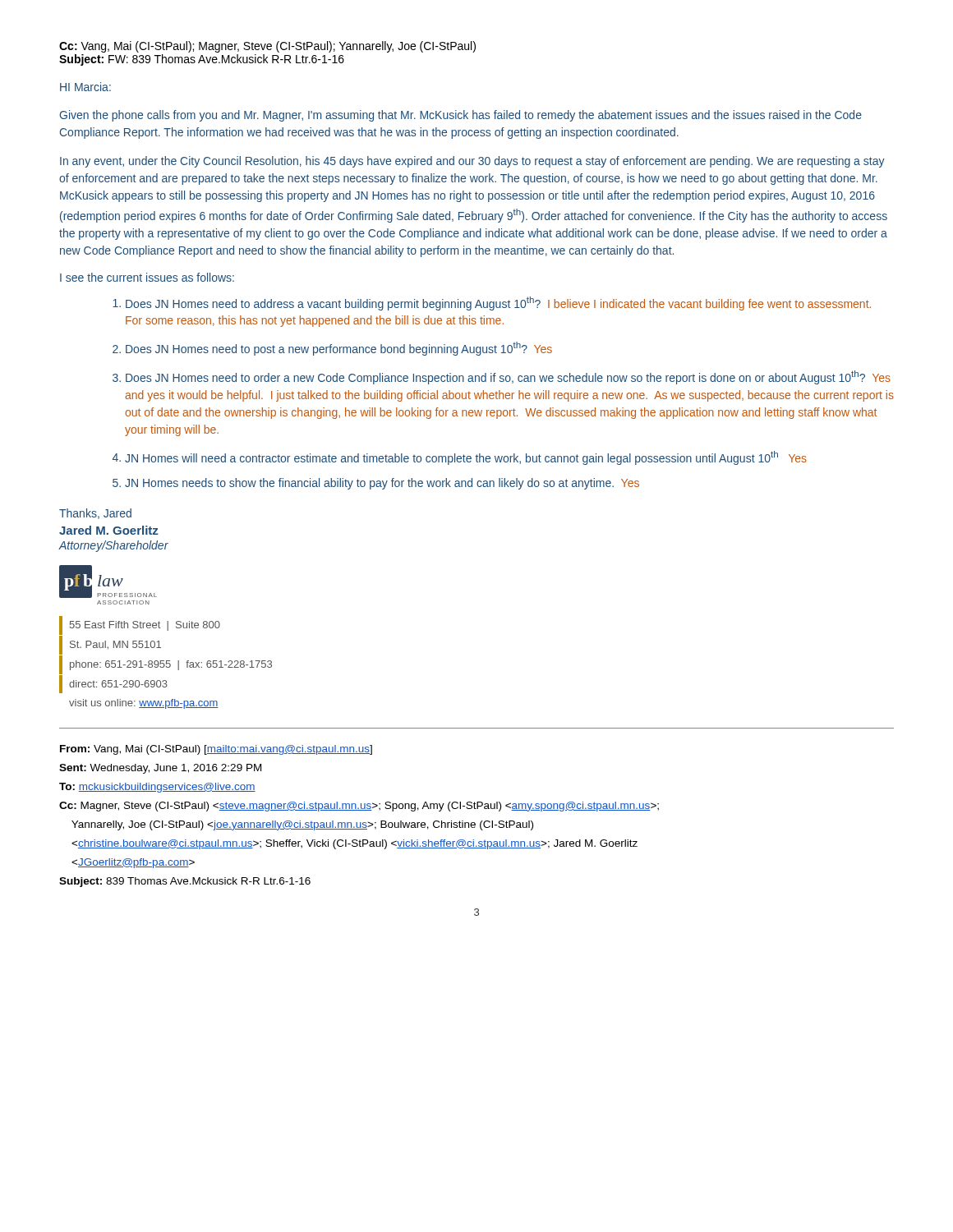
Task: Select the element starting "Jared M. Goerlitz"
Action: [109, 530]
